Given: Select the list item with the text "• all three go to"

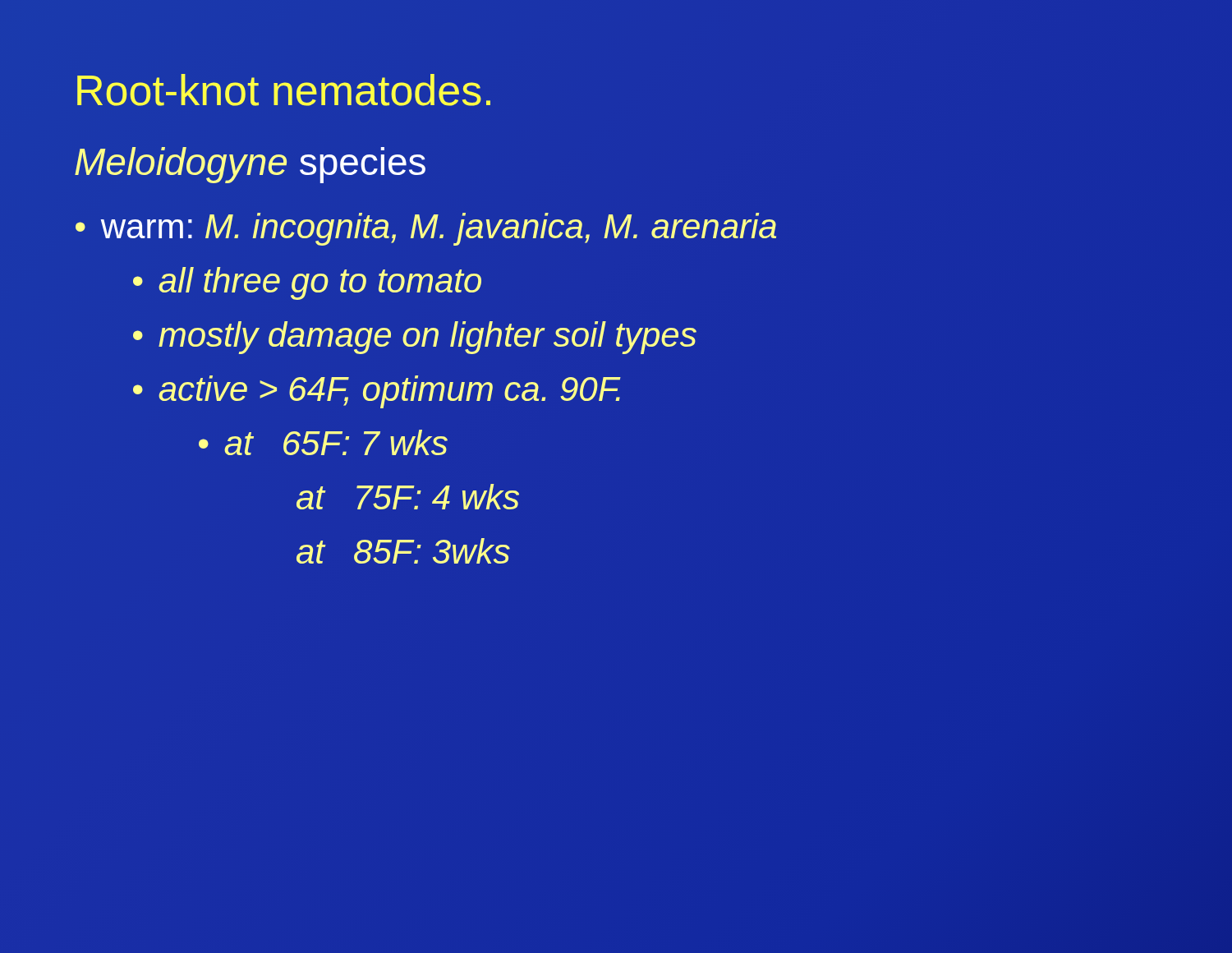Looking at the screenshot, I should [307, 283].
